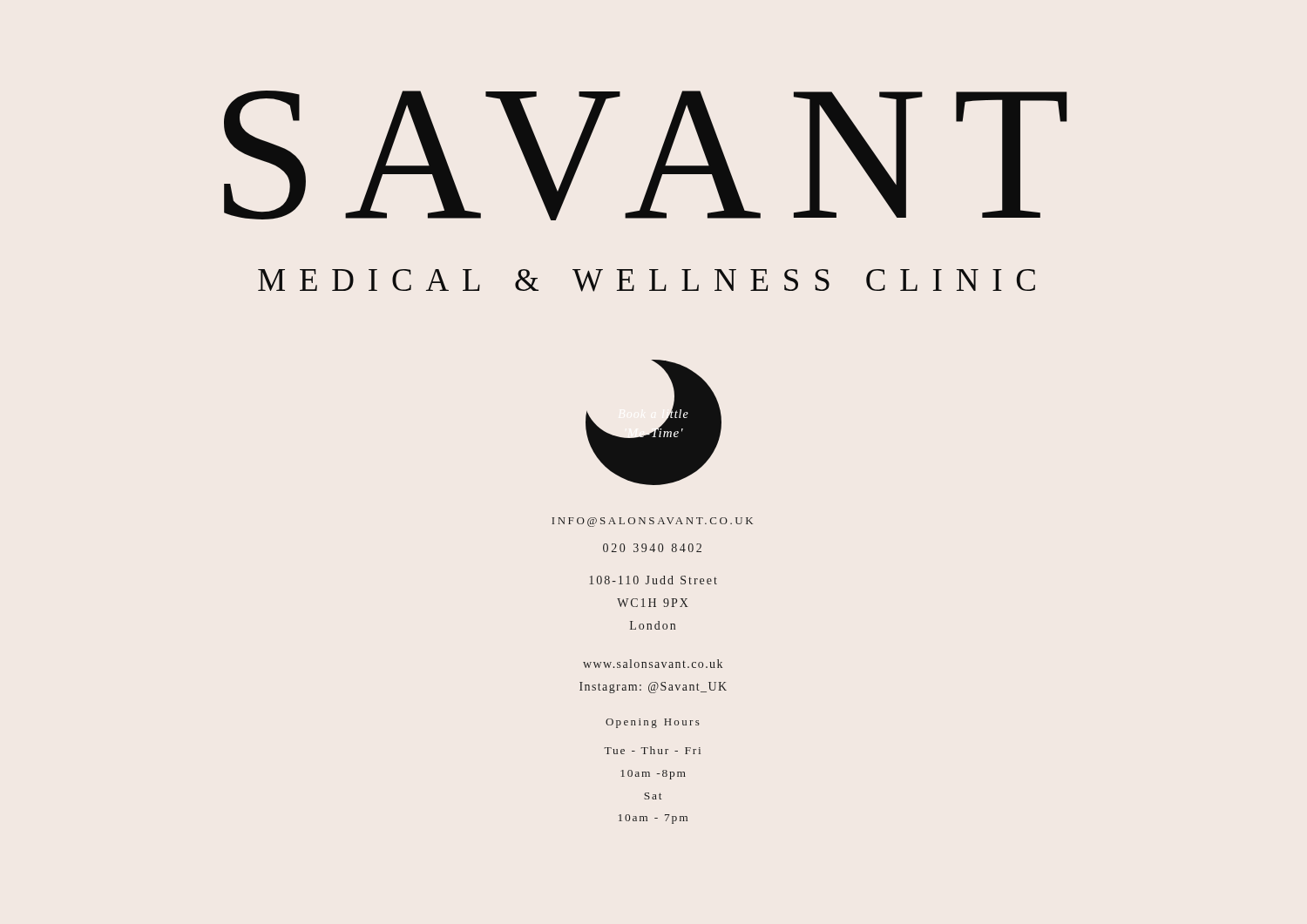Viewport: 1307px width, 924px height.
Task: Click on the logo
Action: tap(654, 416)
